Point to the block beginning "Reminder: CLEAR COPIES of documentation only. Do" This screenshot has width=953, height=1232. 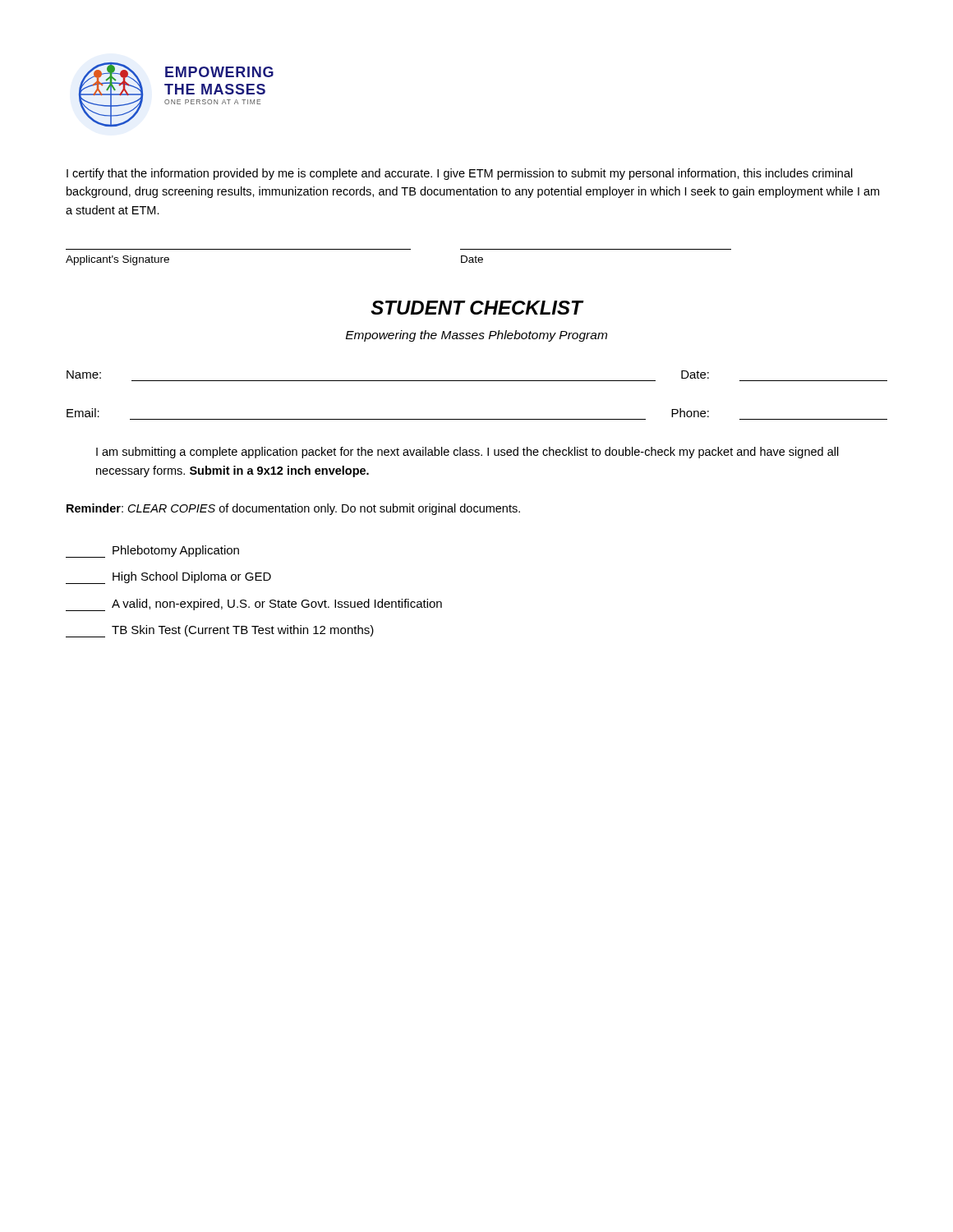(293, 509)
